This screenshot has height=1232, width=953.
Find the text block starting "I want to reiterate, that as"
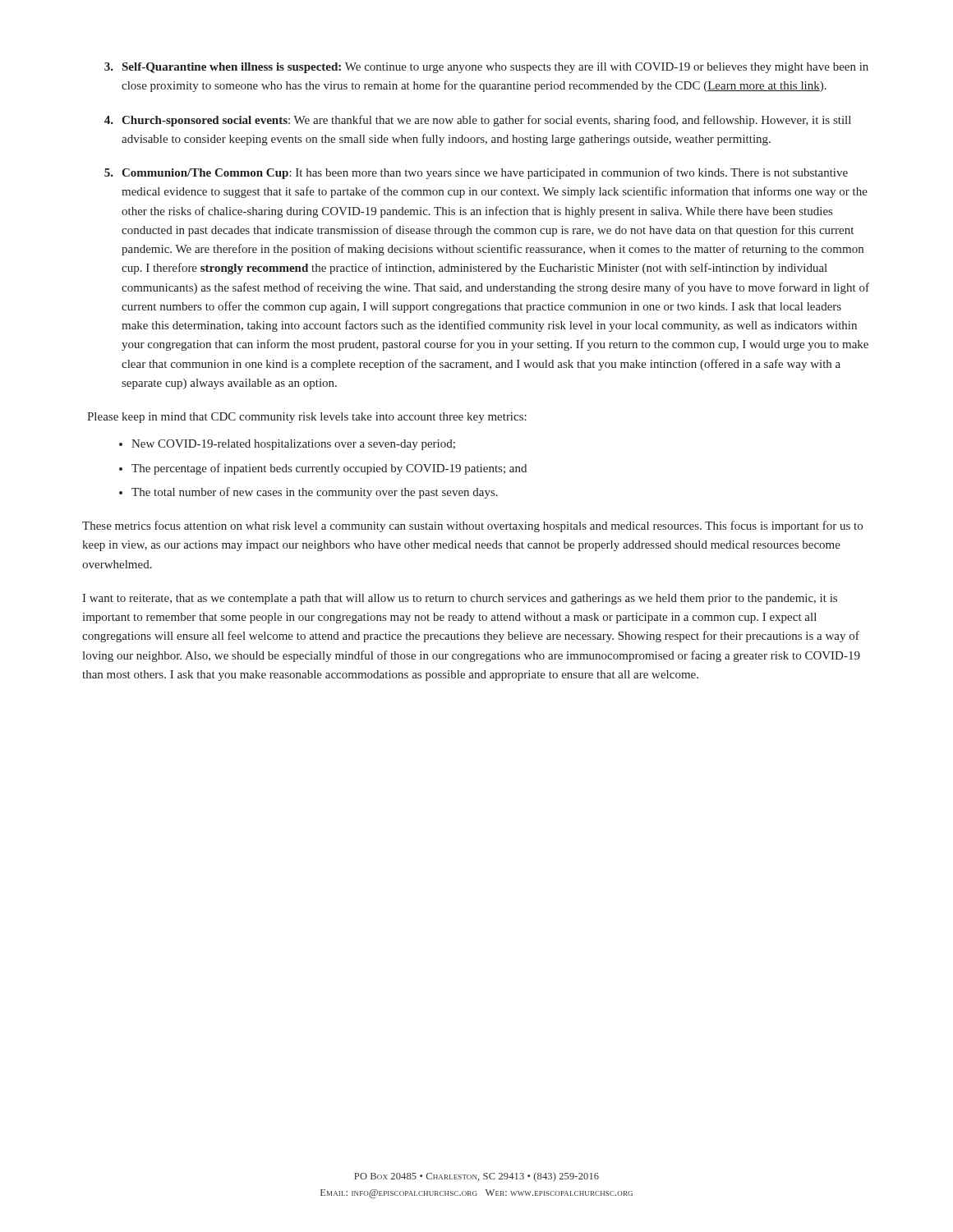point(471,636)
